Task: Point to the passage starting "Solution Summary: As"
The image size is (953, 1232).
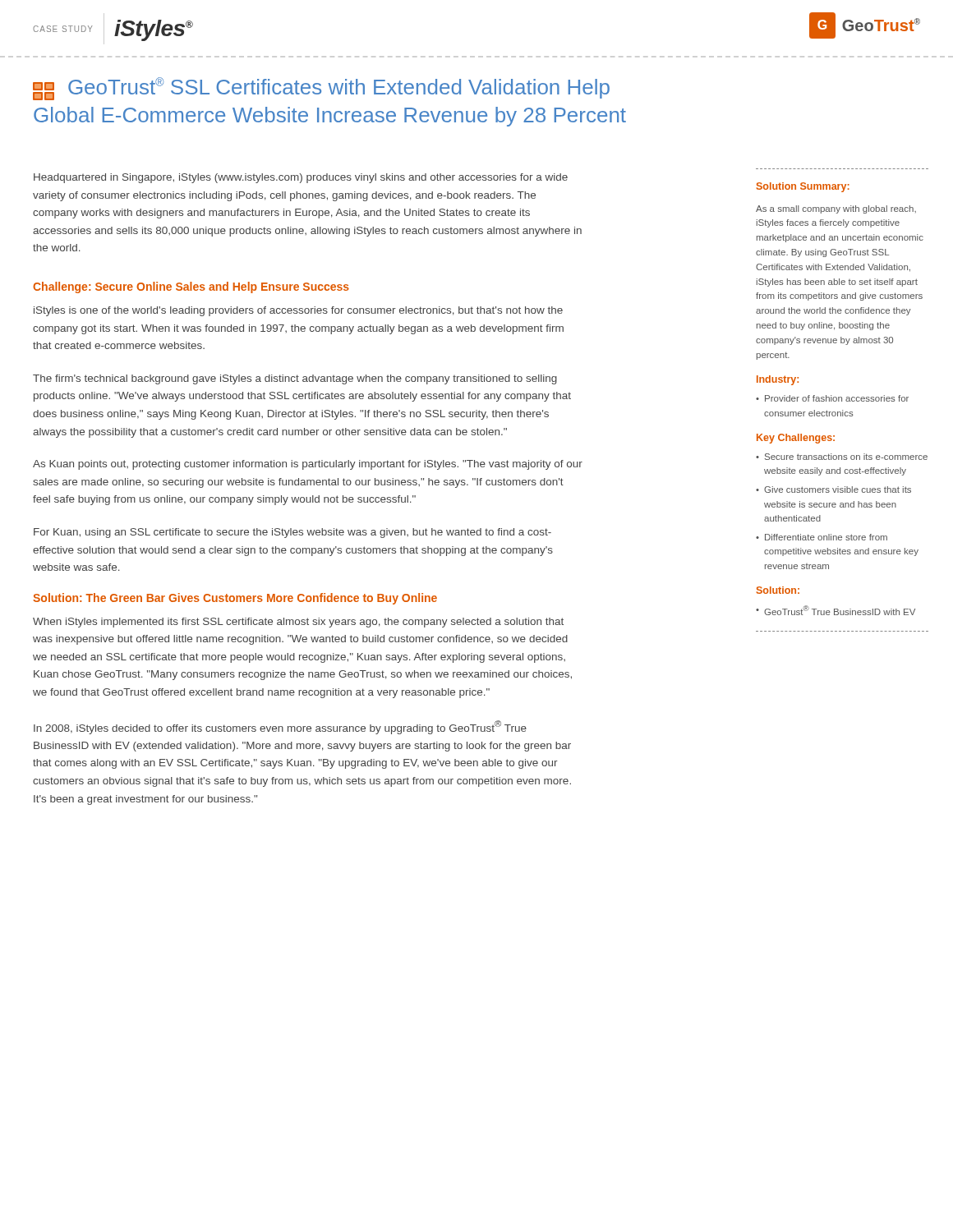Action: [x=842, y=272]
